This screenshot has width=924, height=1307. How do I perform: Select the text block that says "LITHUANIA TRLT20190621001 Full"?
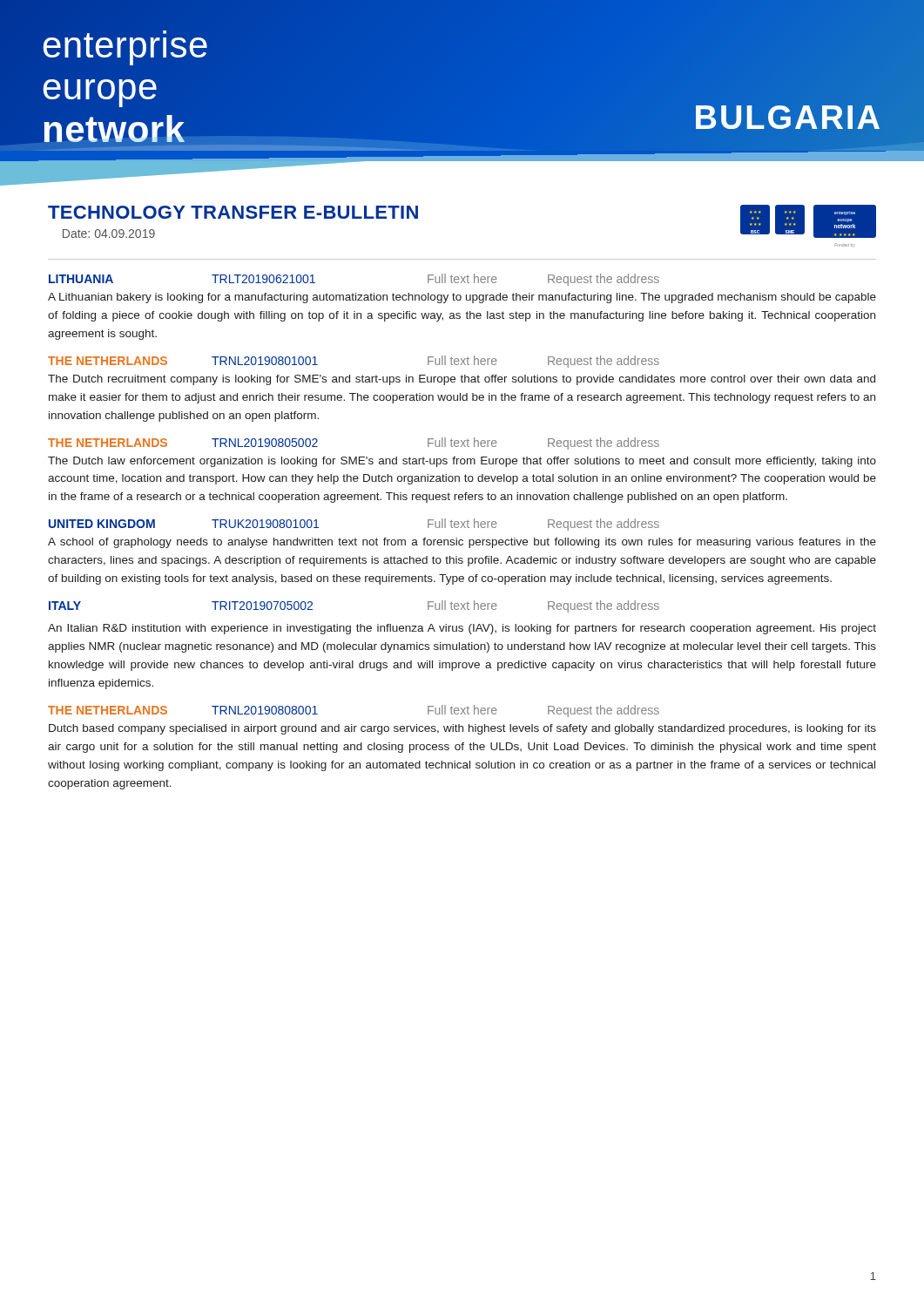[x=462, y=307]
